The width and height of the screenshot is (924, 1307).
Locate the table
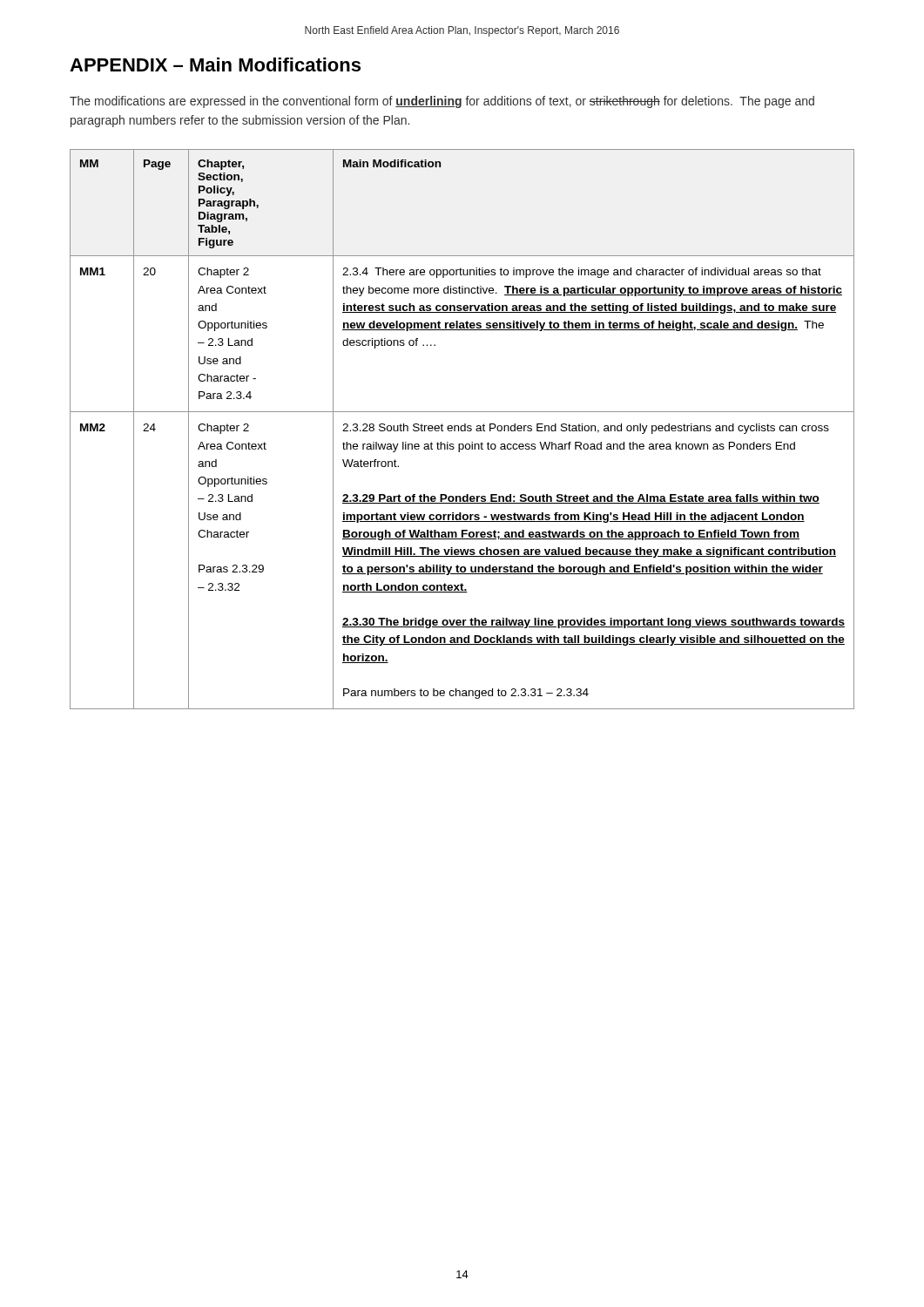pyautogui.click(x=462, y=429)
